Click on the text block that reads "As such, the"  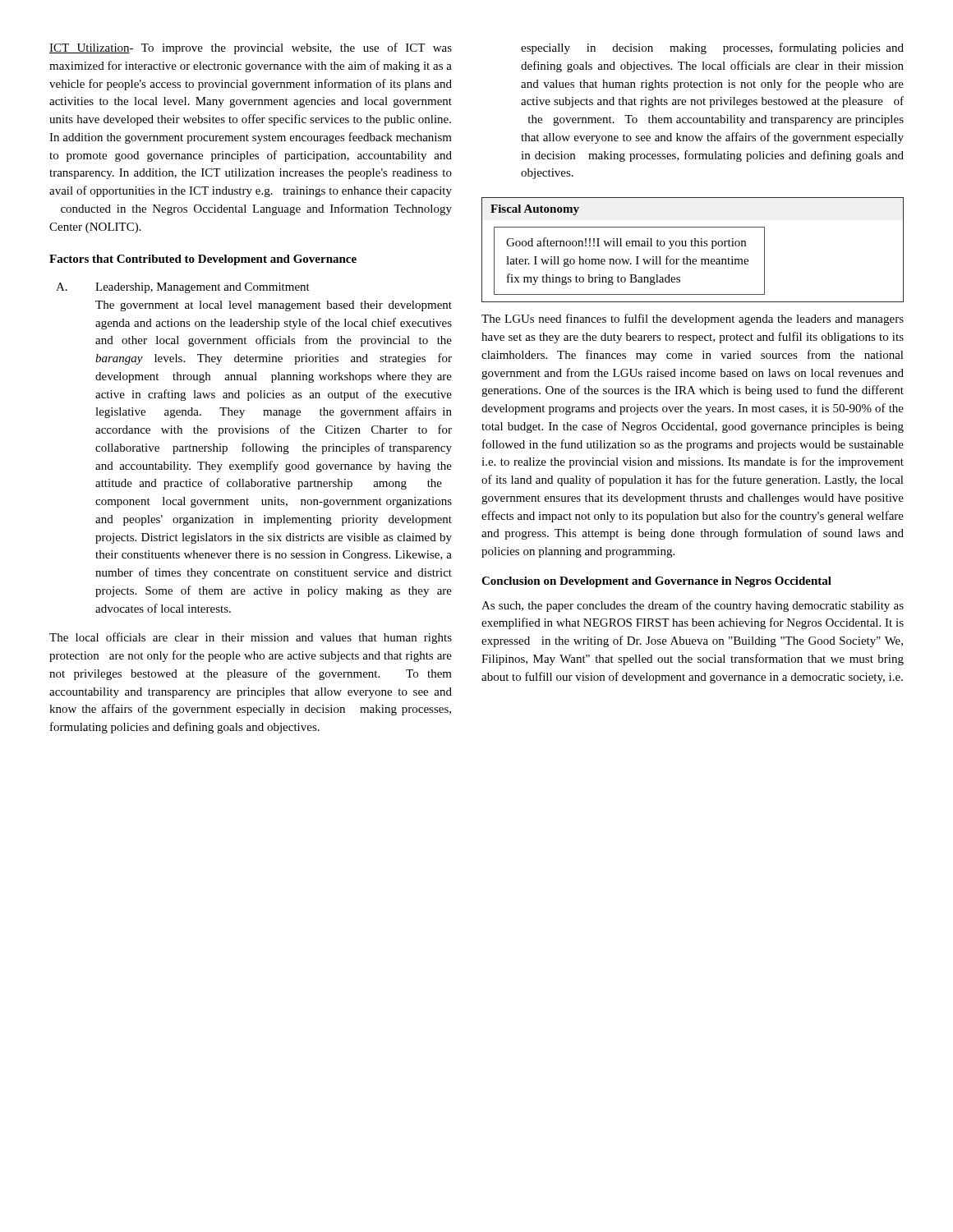(x=693, y=641)
